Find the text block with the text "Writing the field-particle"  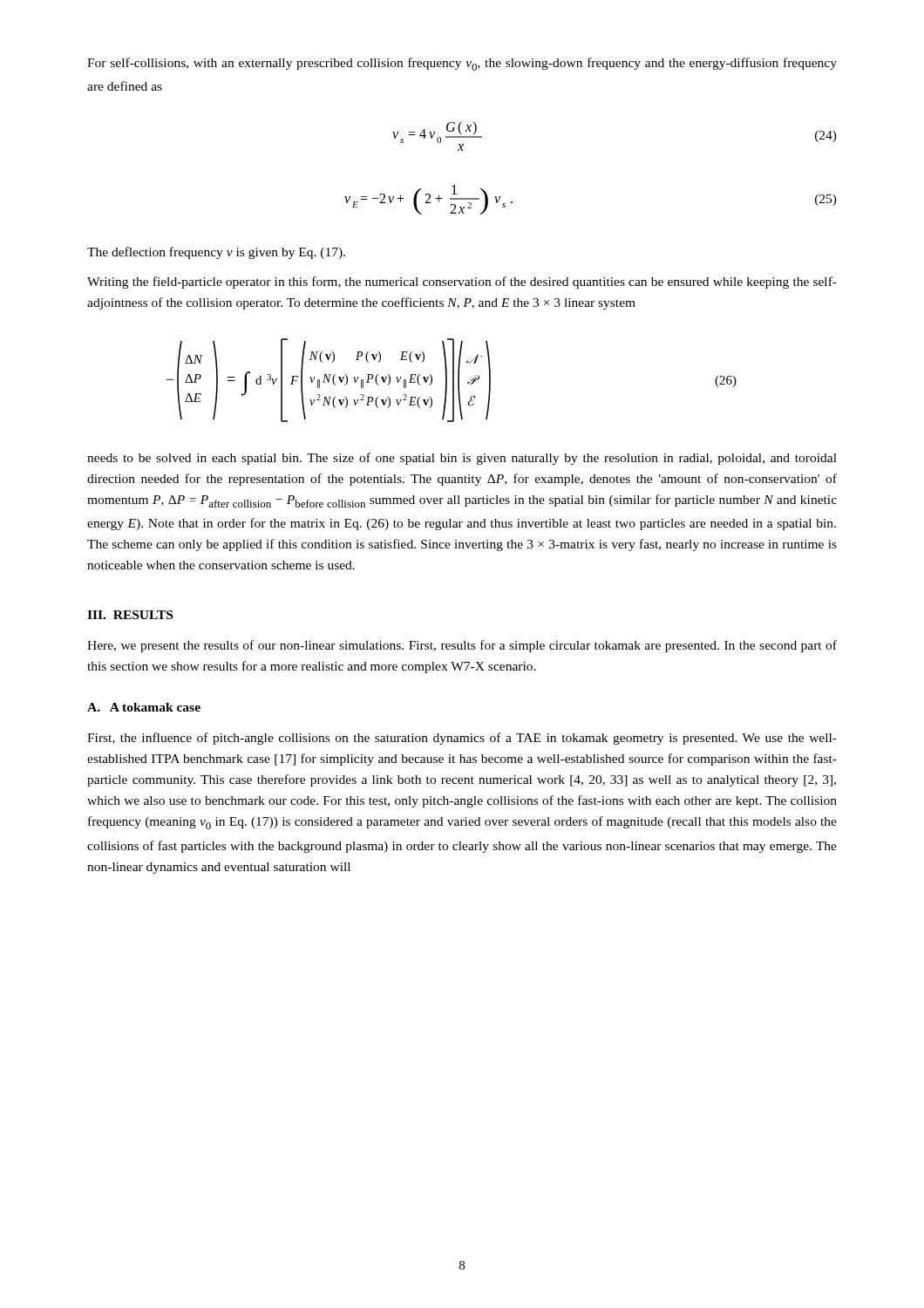[462, 292]
